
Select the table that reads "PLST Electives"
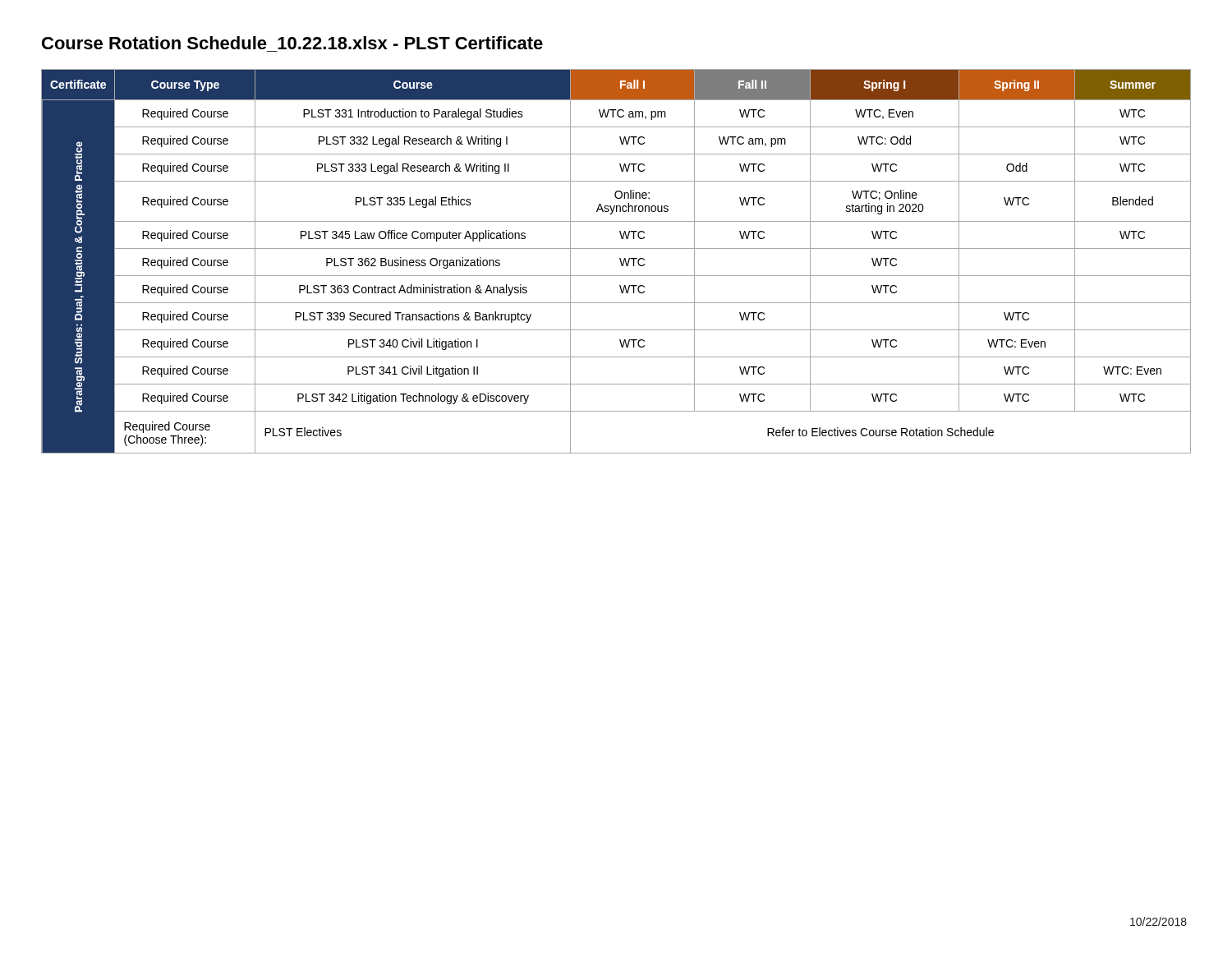(x=616, y=261)
